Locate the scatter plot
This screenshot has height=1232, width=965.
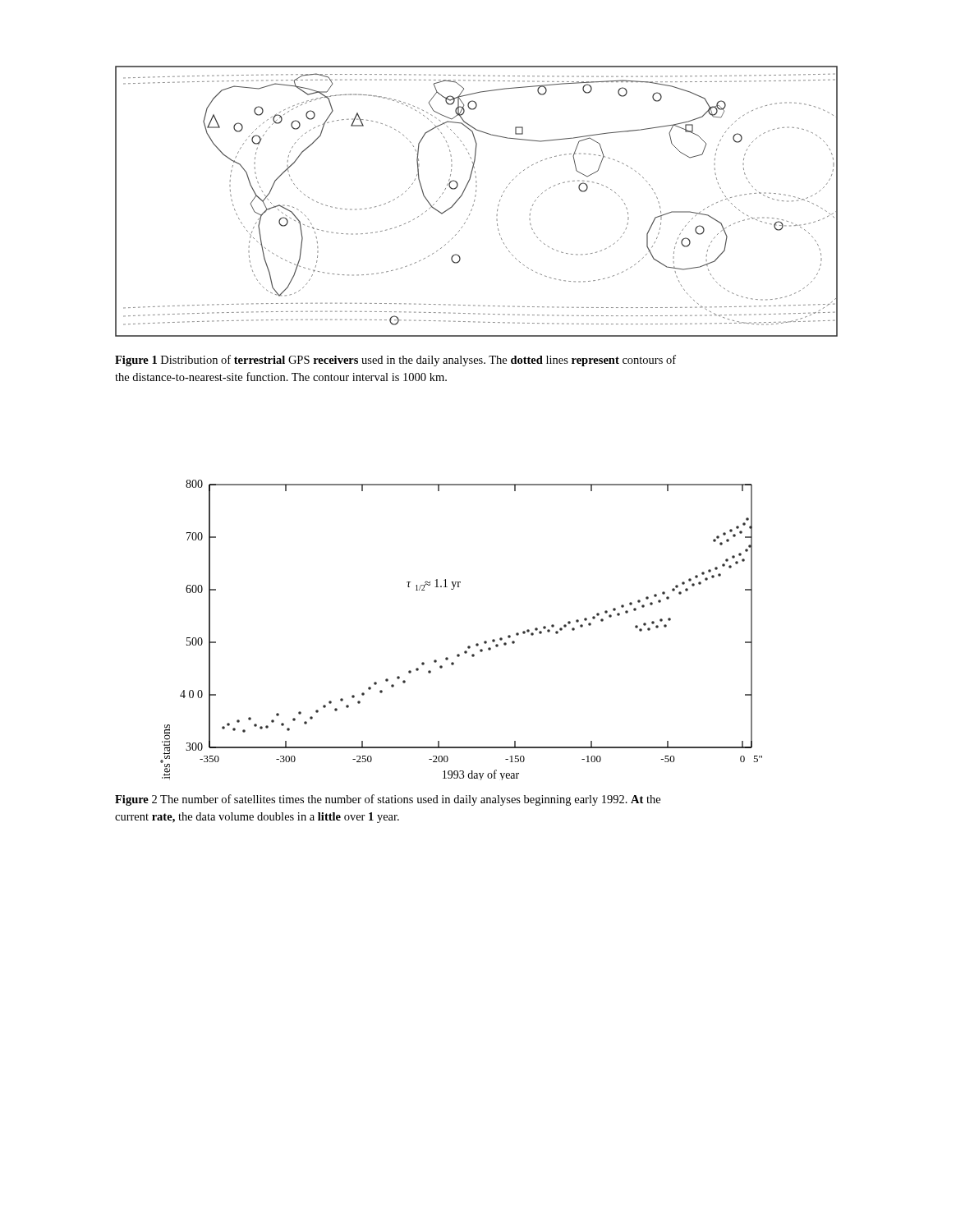(456, 624)
